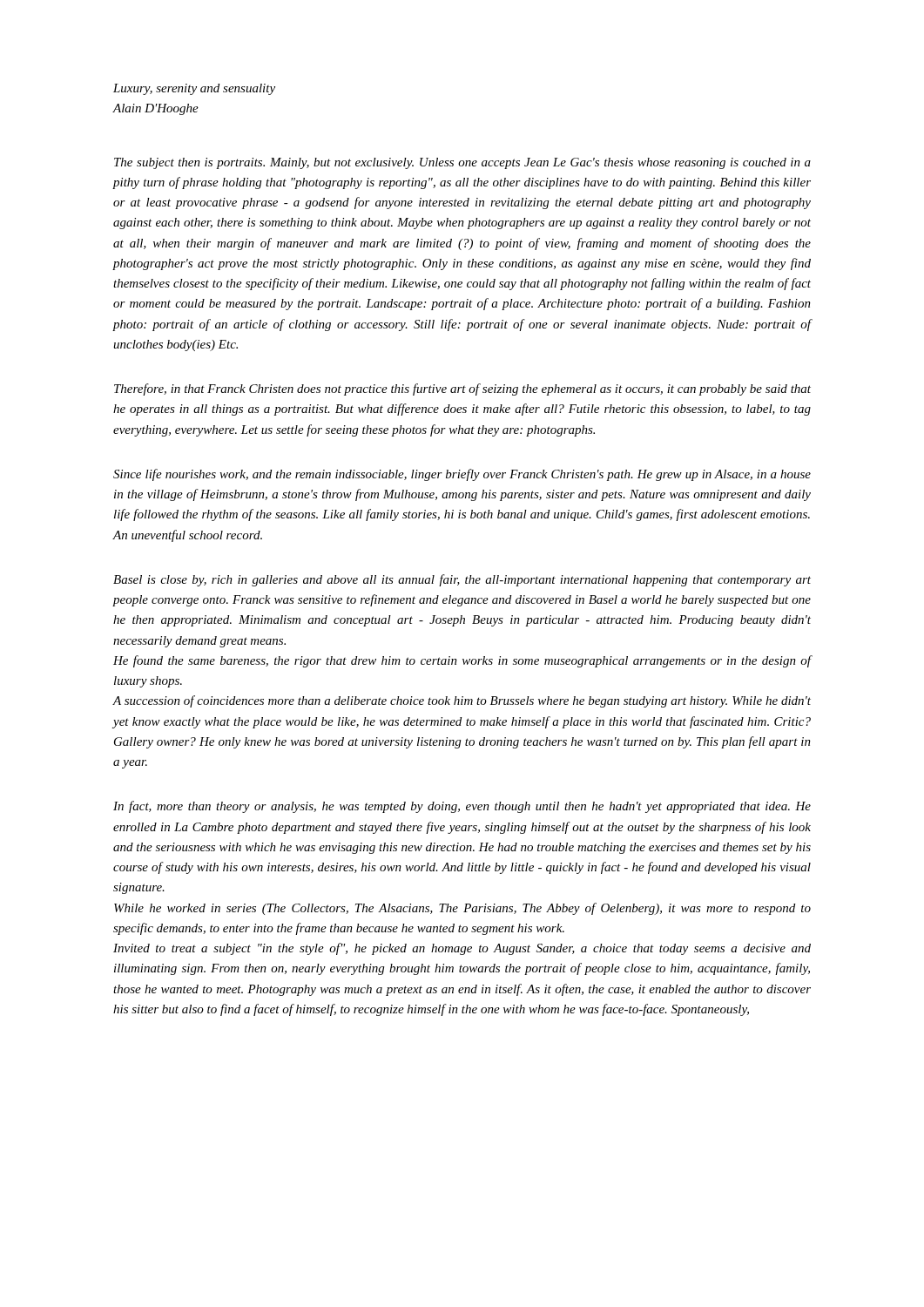Click on the text block that reads "In fact, more than theory"

(462, 908)
